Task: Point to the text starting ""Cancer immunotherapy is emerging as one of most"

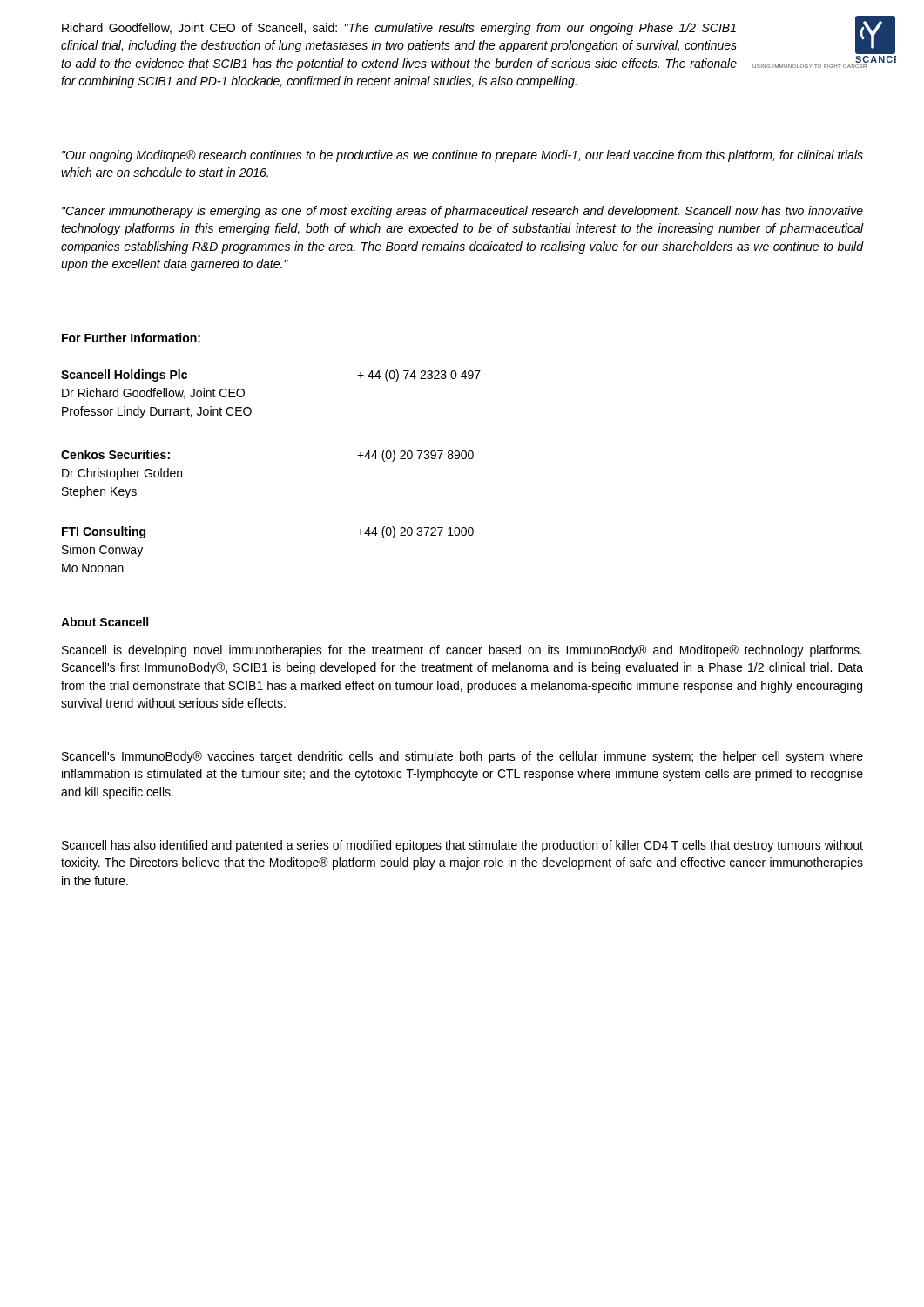Action: [x=462, y=238]
